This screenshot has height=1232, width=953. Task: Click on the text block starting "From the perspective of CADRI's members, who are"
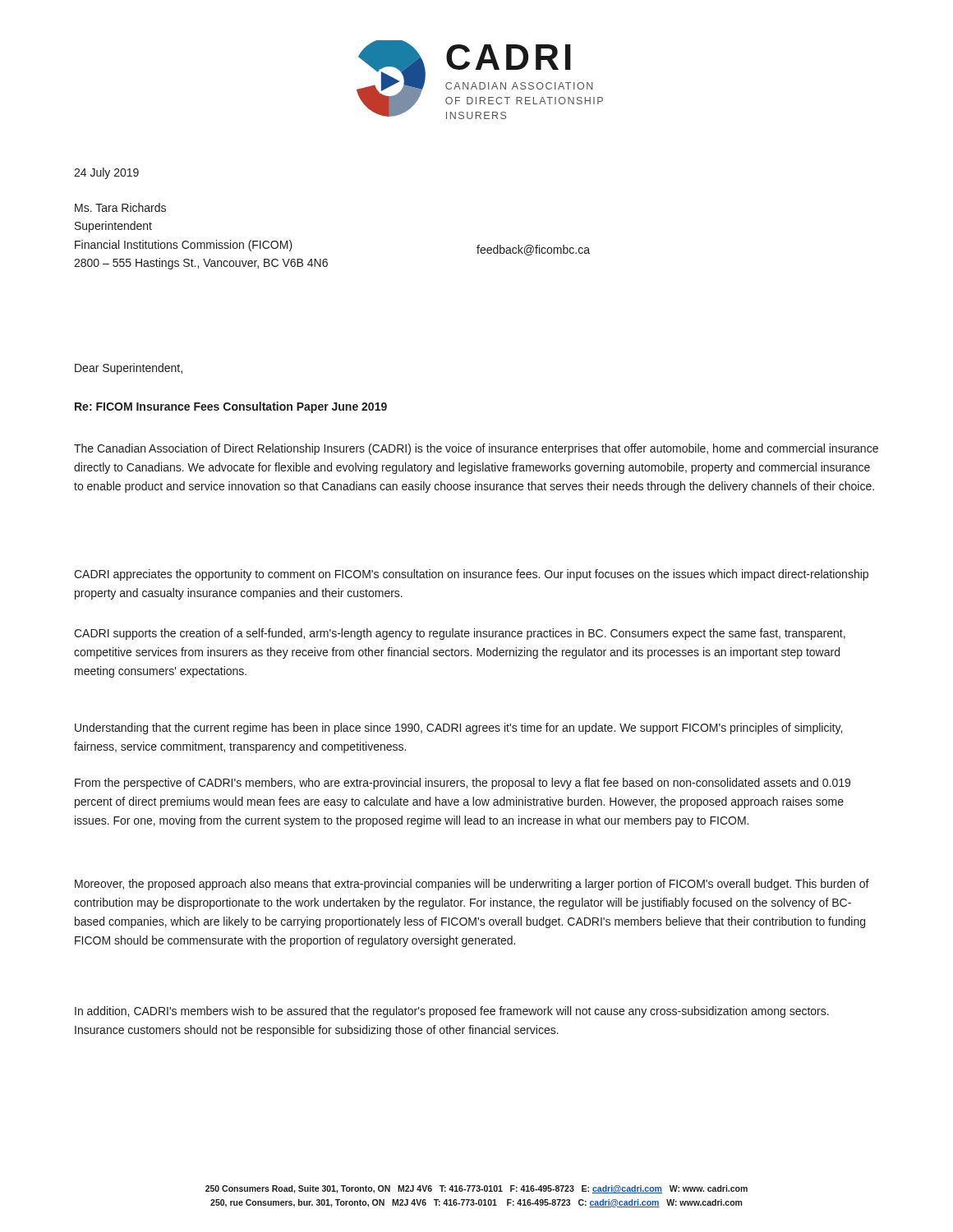point(462,802)
